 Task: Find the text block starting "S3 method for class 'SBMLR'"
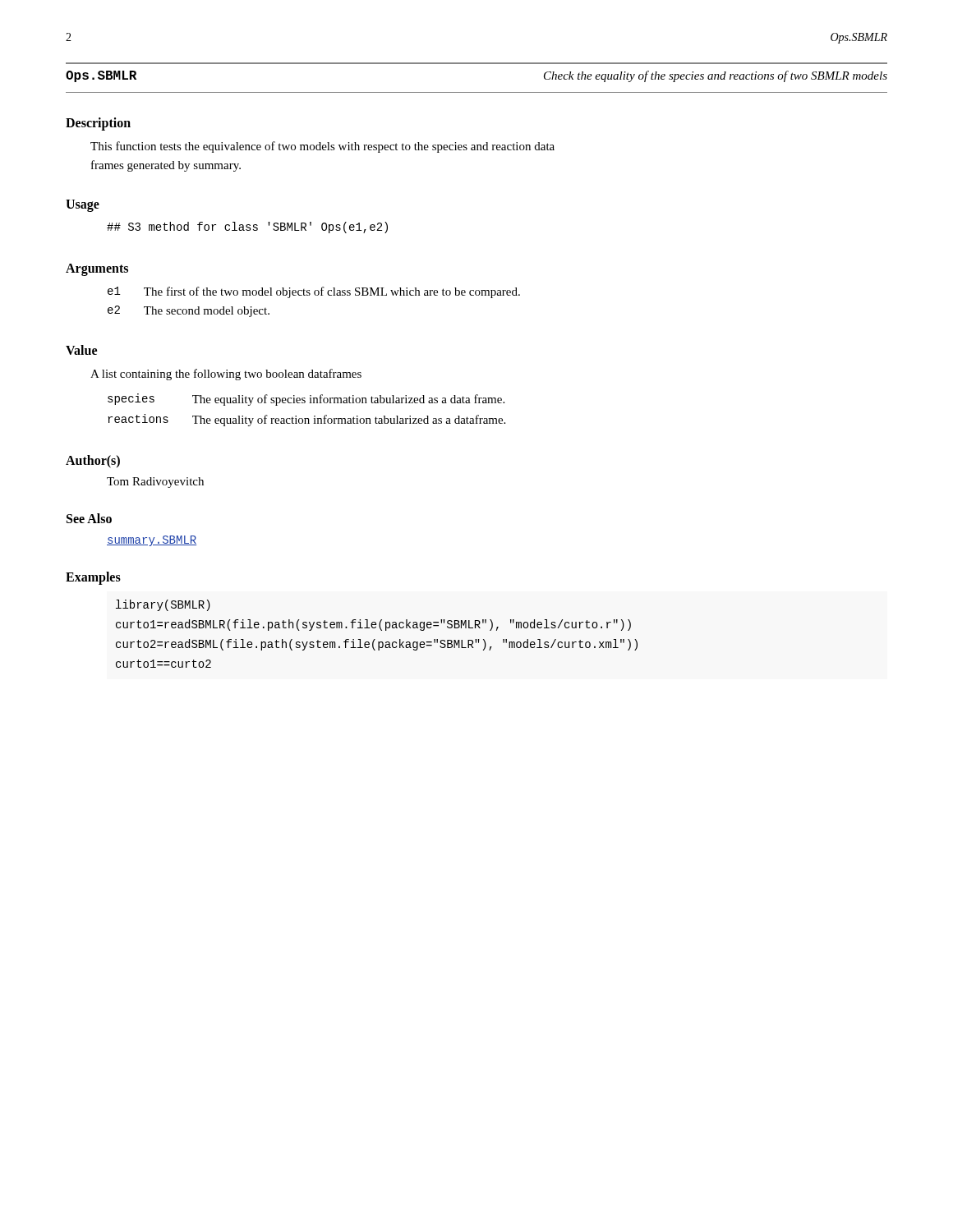248,227
